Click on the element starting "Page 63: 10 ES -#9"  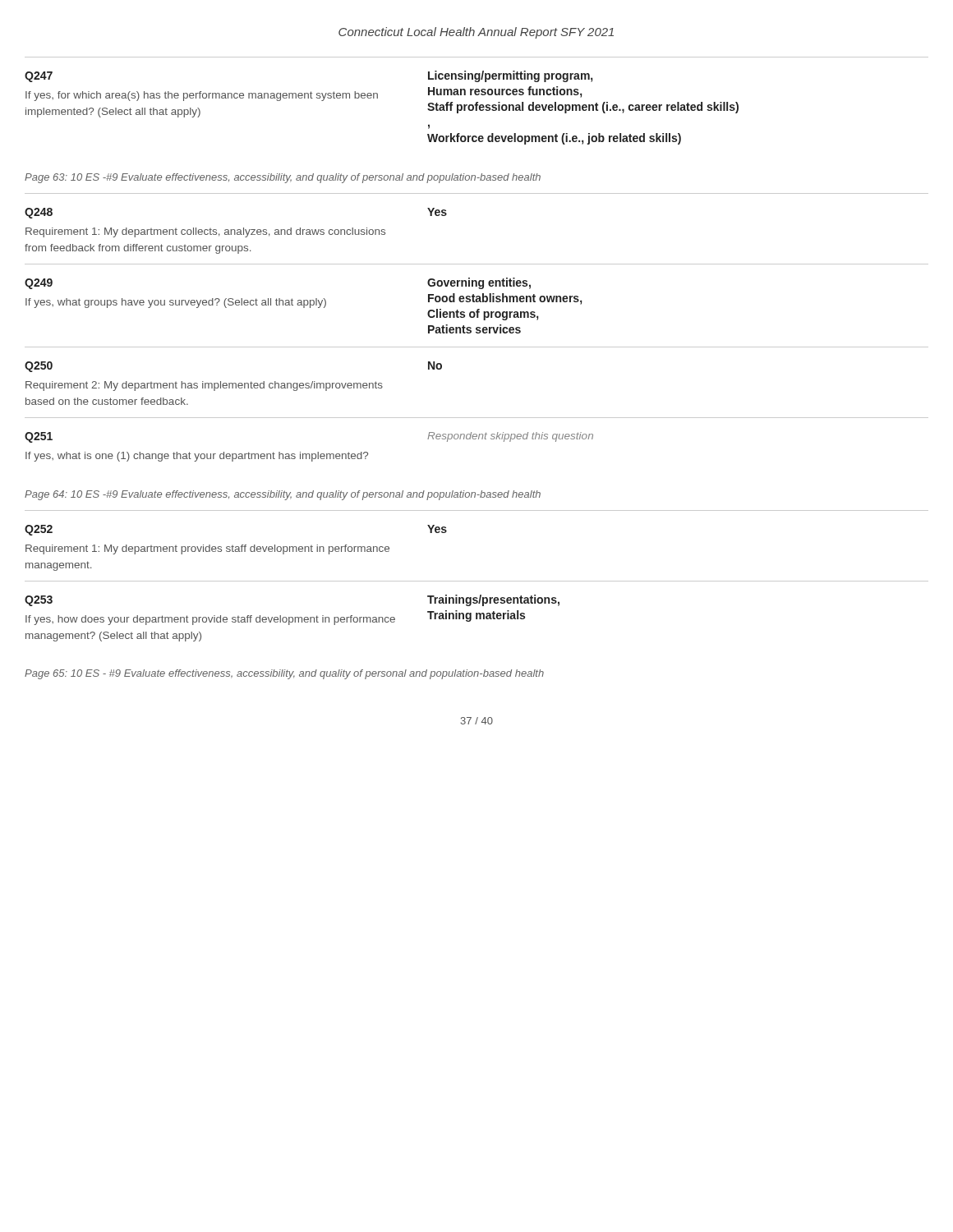coord(283,177)
